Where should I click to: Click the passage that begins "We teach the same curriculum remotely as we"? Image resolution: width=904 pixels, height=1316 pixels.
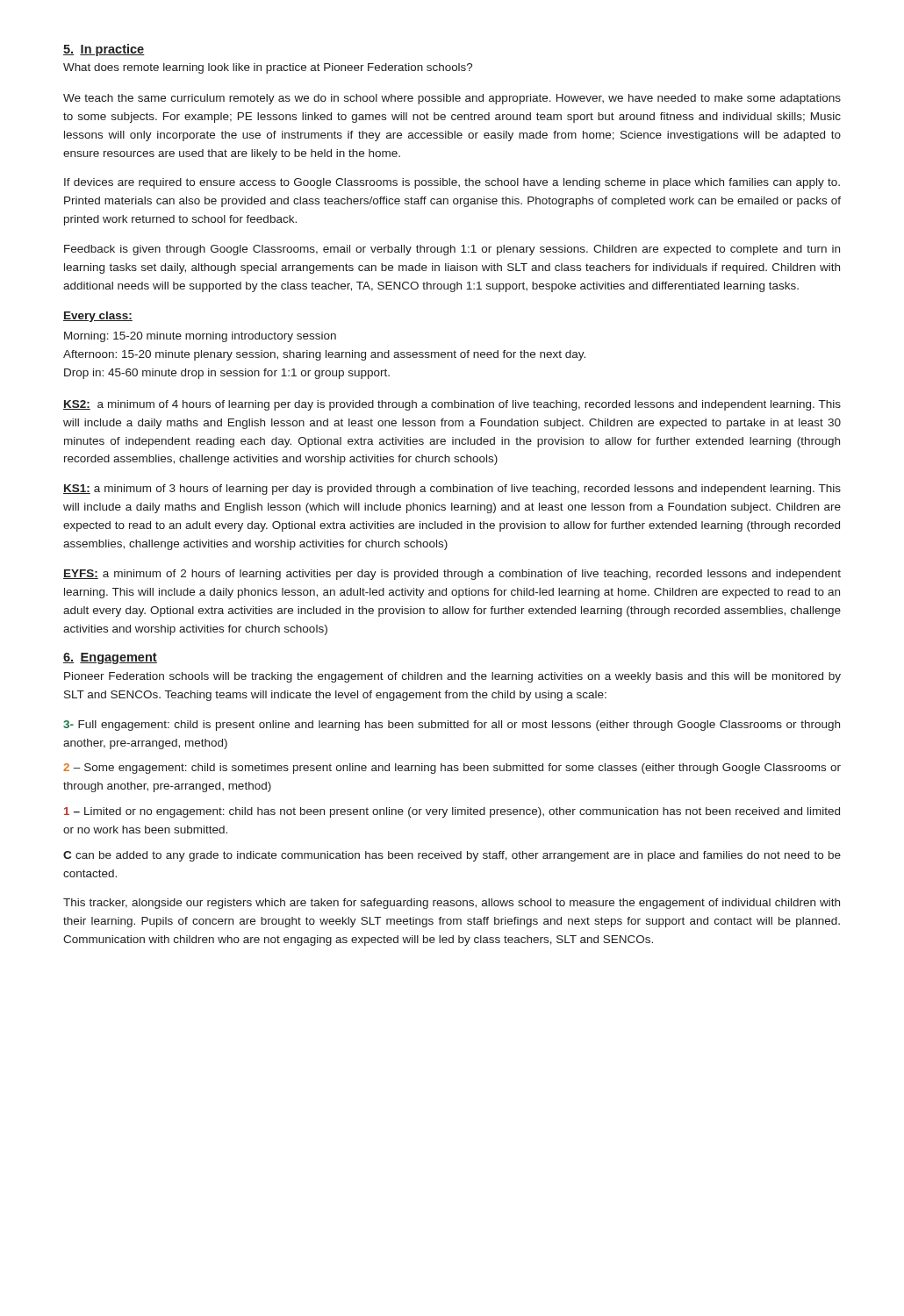(x=452, y=126)
